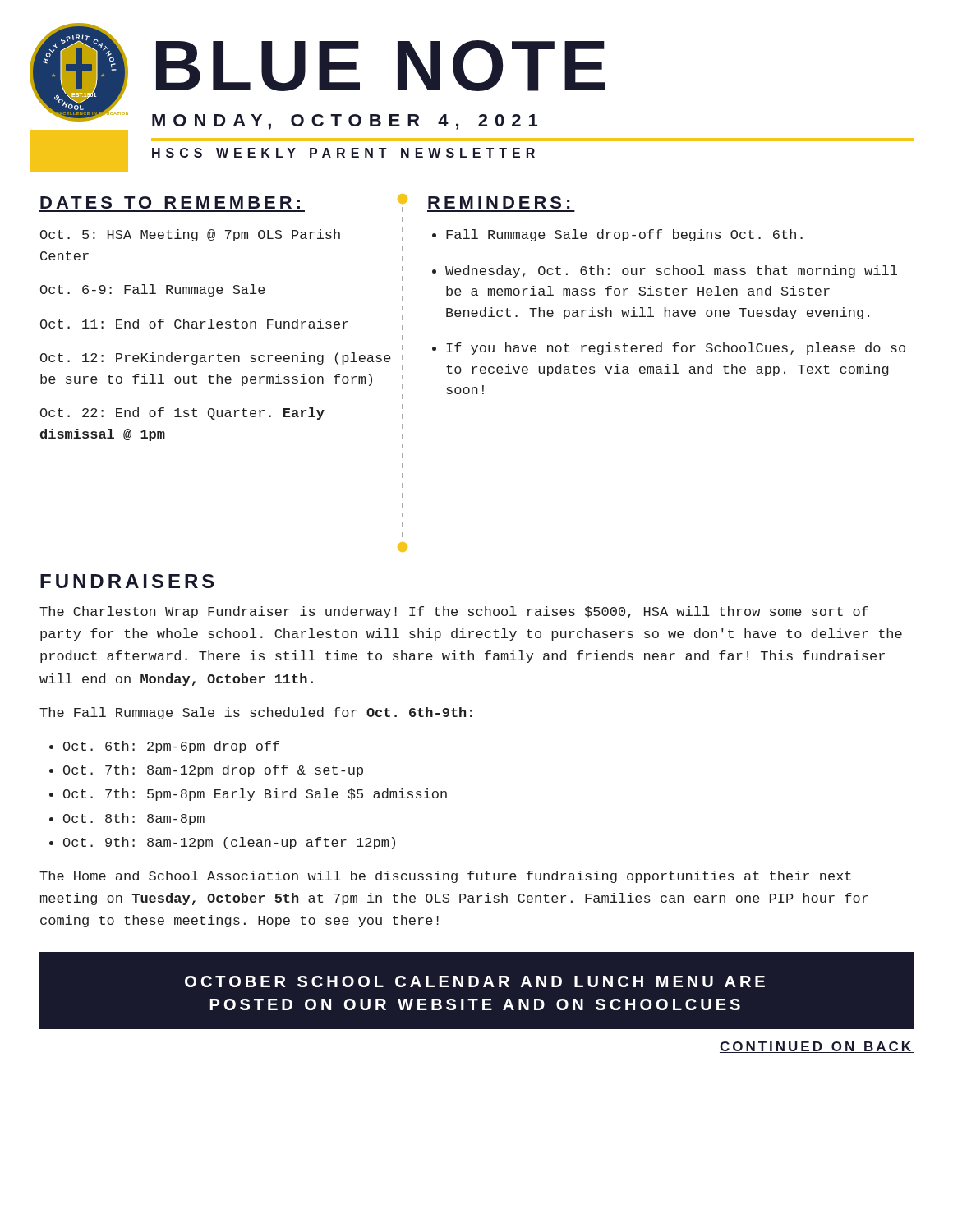
Task: Locate the list item that reads "Fall Rummage Sale drop-off"
Action: (x=625, y=235)
